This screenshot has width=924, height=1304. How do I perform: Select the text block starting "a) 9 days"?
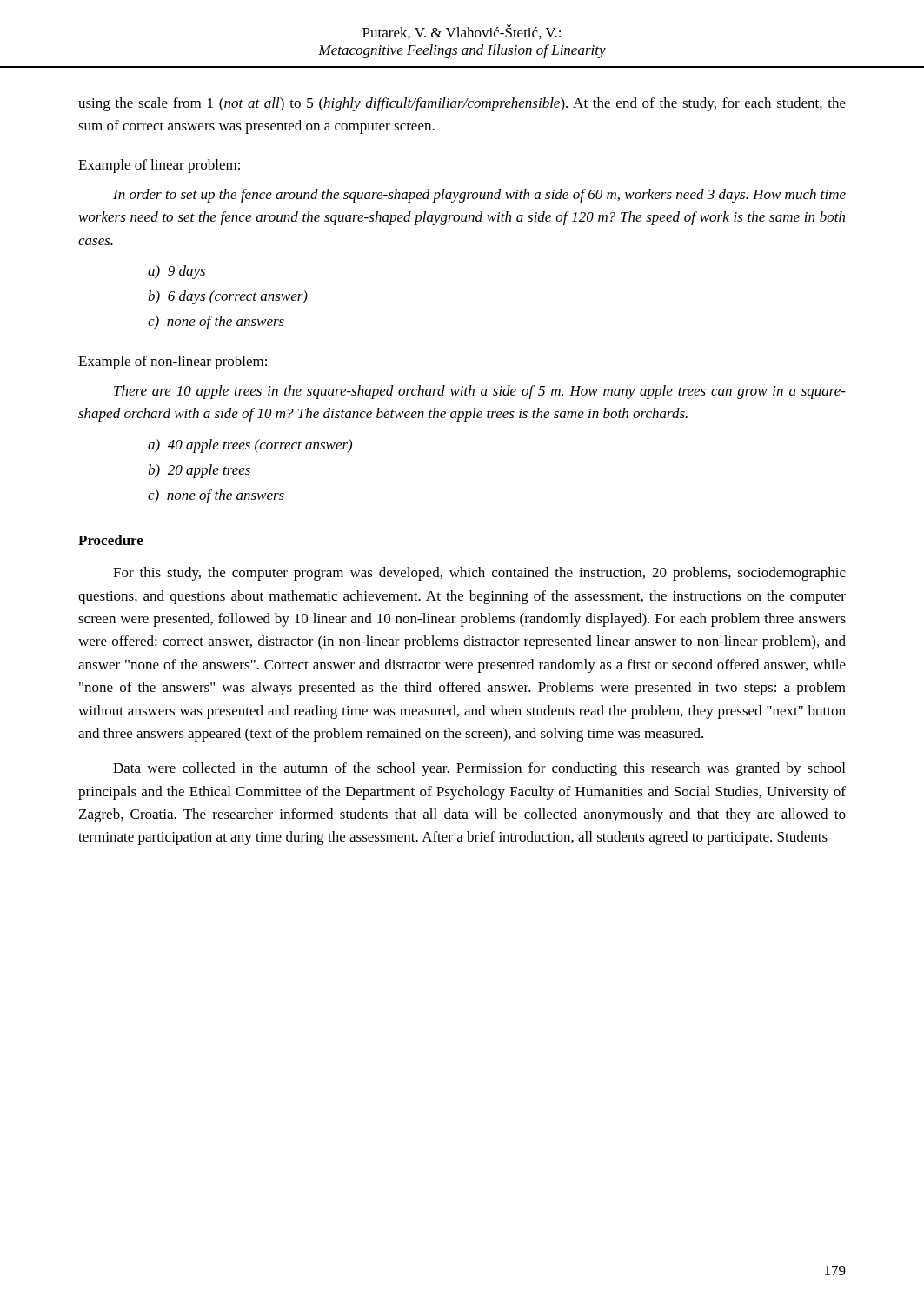point(177,271)
